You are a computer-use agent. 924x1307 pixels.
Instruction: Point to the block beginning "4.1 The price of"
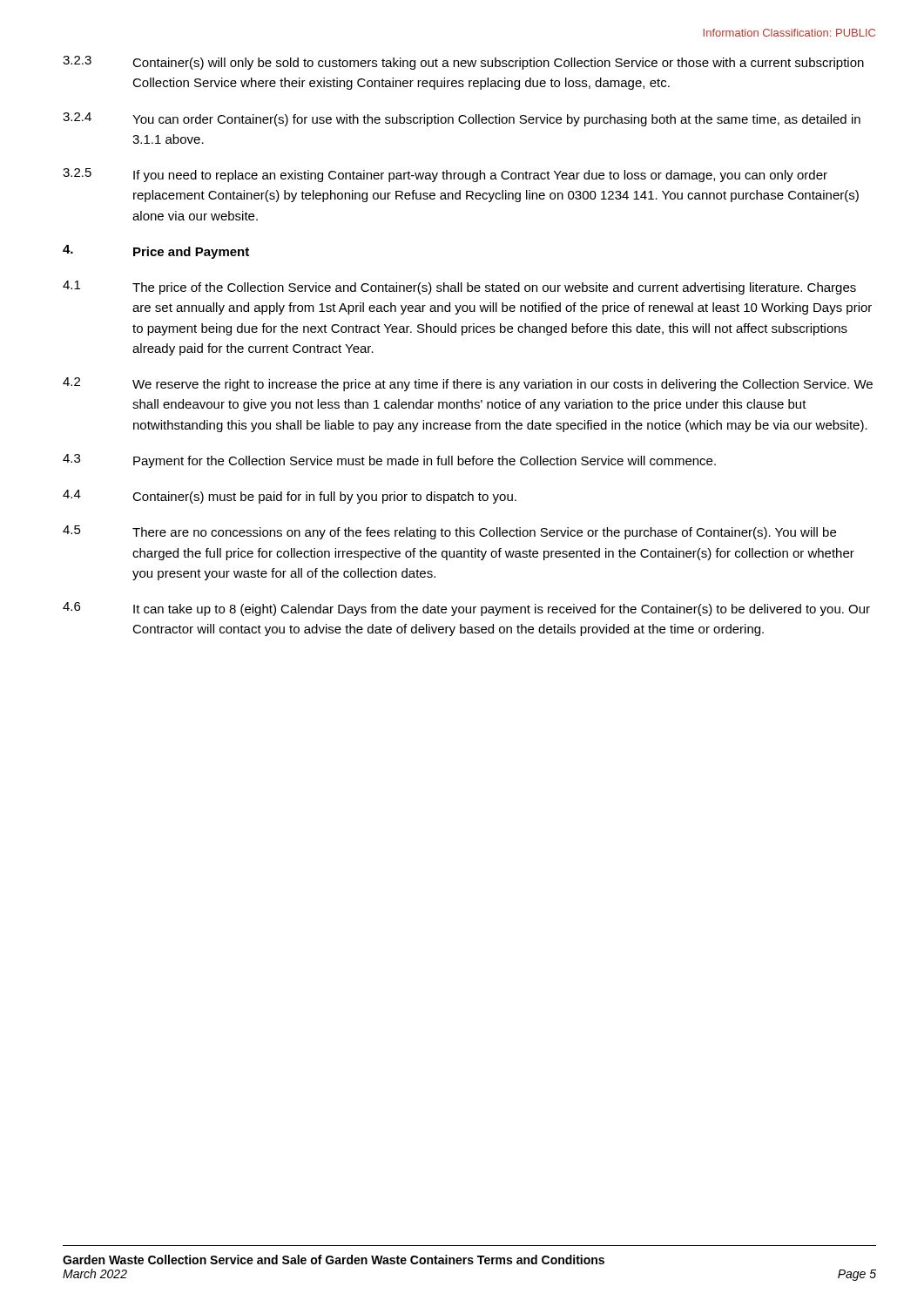coord(469,318)
